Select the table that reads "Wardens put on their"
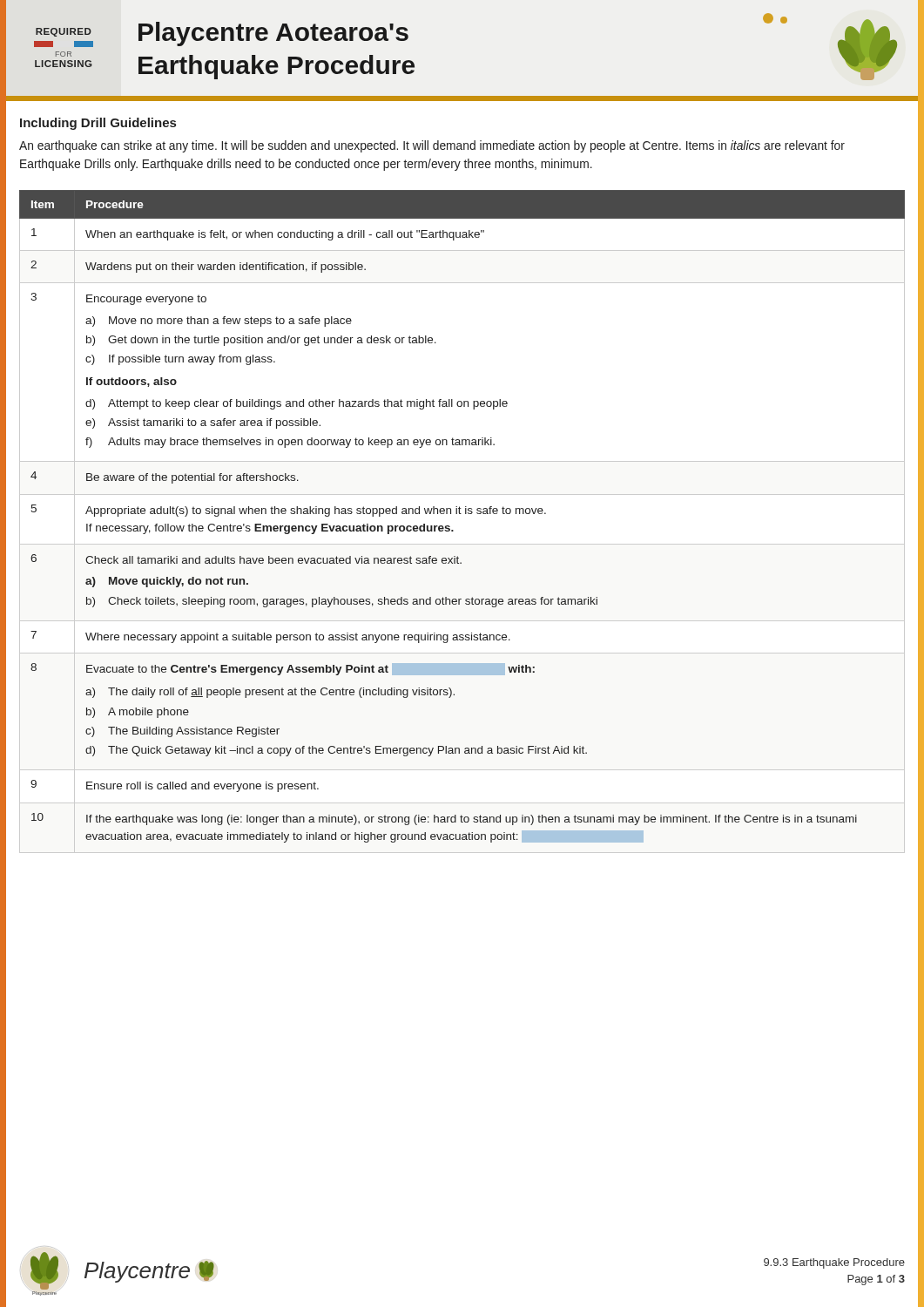This screenshot has width=924, height=1307. [462, 521]
